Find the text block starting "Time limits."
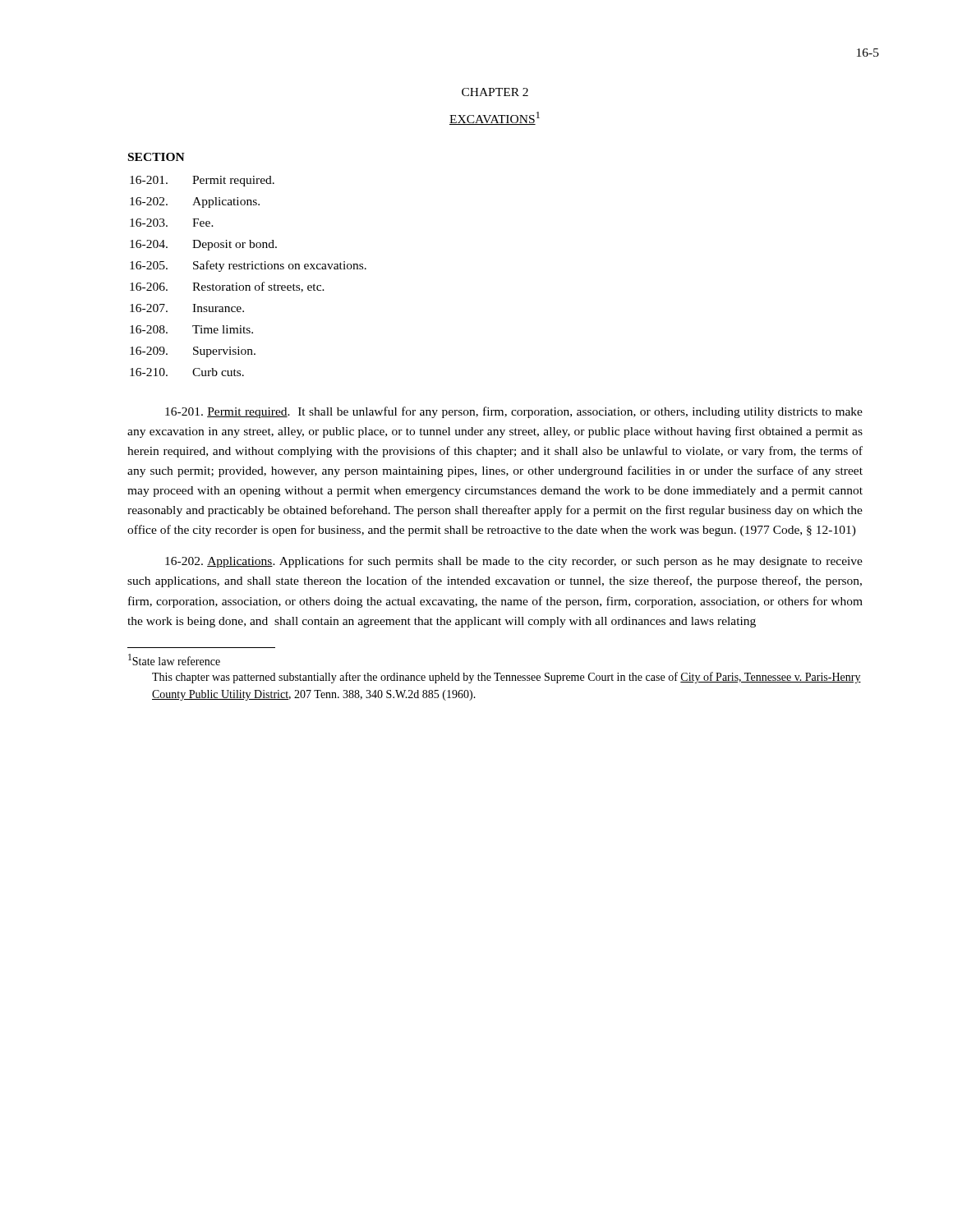 [x=223, y=329]
